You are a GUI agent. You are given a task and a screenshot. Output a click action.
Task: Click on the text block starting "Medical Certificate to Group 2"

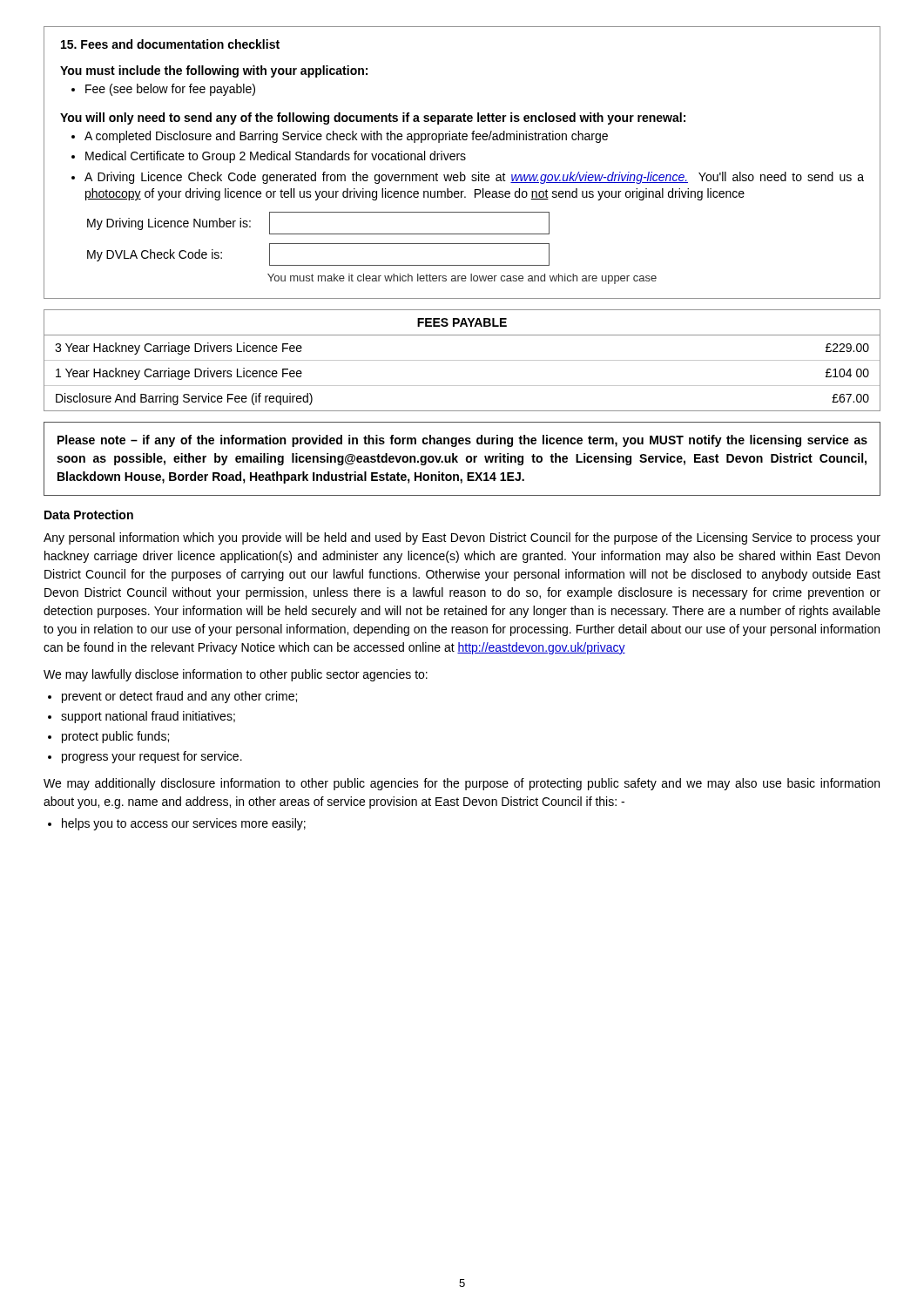point(275,156)
